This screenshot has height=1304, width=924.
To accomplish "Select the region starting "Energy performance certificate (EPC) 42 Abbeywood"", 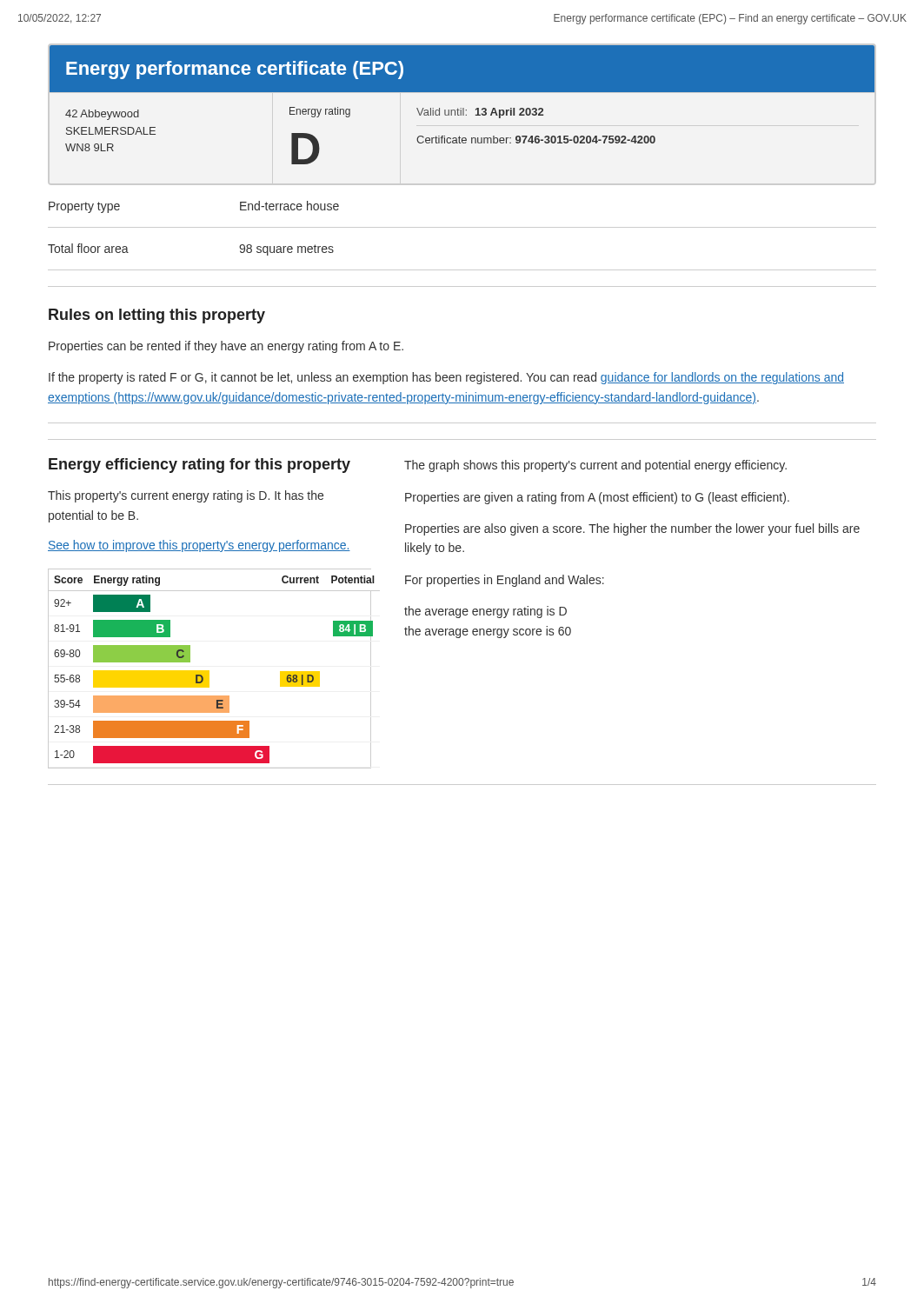I will [462, 114].
